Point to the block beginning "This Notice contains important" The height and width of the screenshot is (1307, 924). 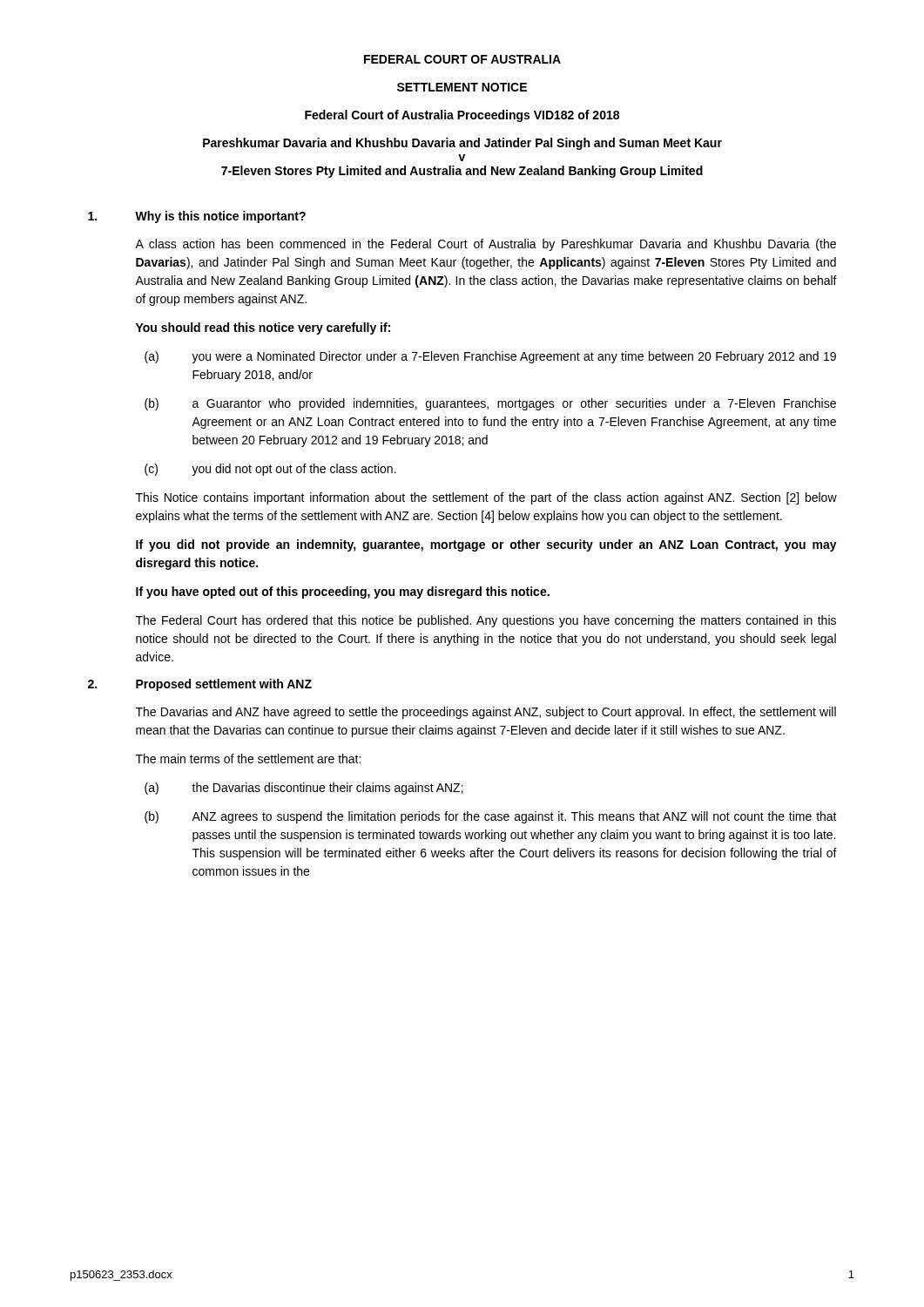click(x=486, y=507)
